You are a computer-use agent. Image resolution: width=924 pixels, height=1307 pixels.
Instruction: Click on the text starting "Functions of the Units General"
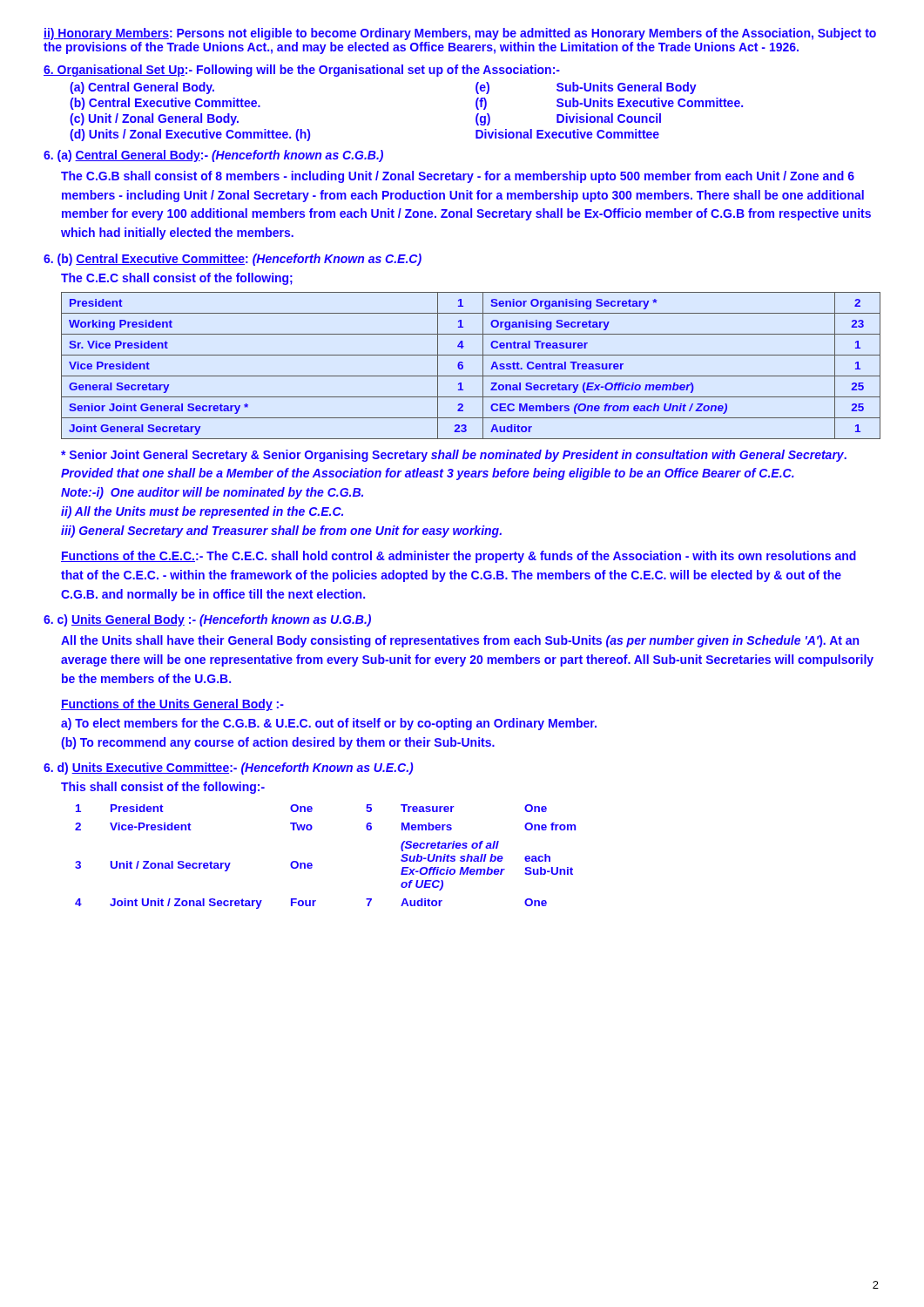471,724
